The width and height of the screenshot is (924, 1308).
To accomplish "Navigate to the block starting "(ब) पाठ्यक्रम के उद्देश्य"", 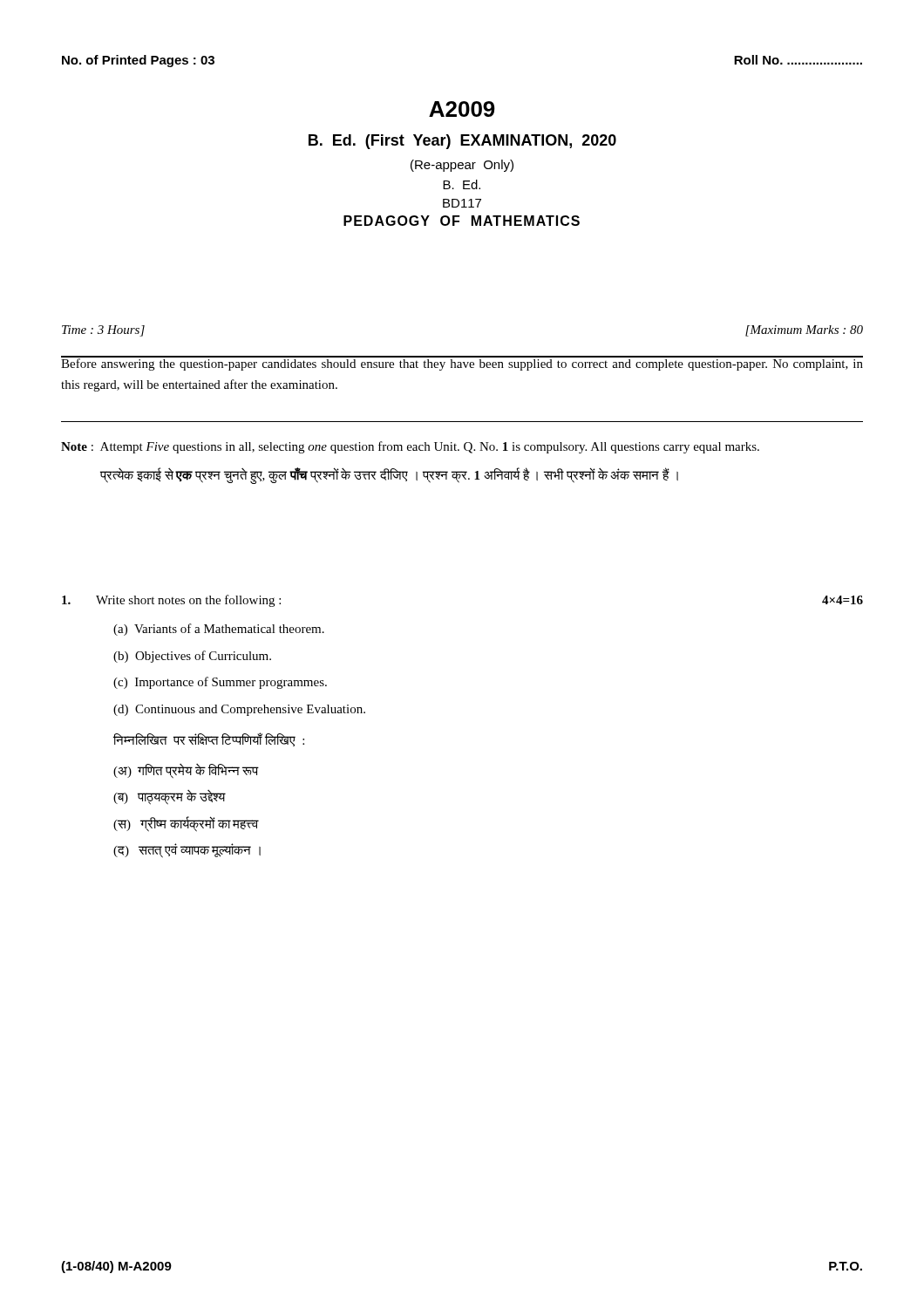I will point(169,797).
